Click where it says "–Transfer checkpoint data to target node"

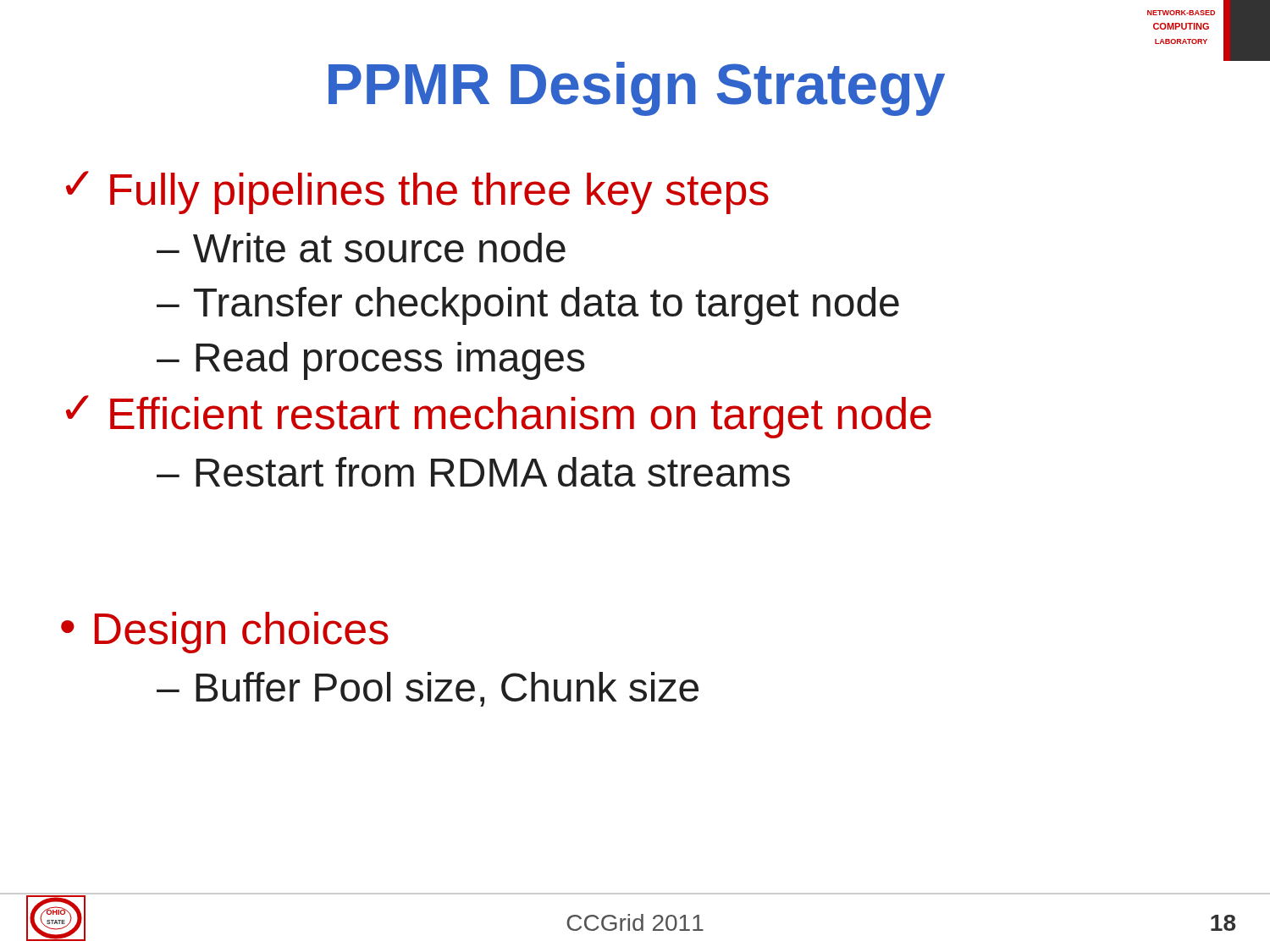point(529,303)
